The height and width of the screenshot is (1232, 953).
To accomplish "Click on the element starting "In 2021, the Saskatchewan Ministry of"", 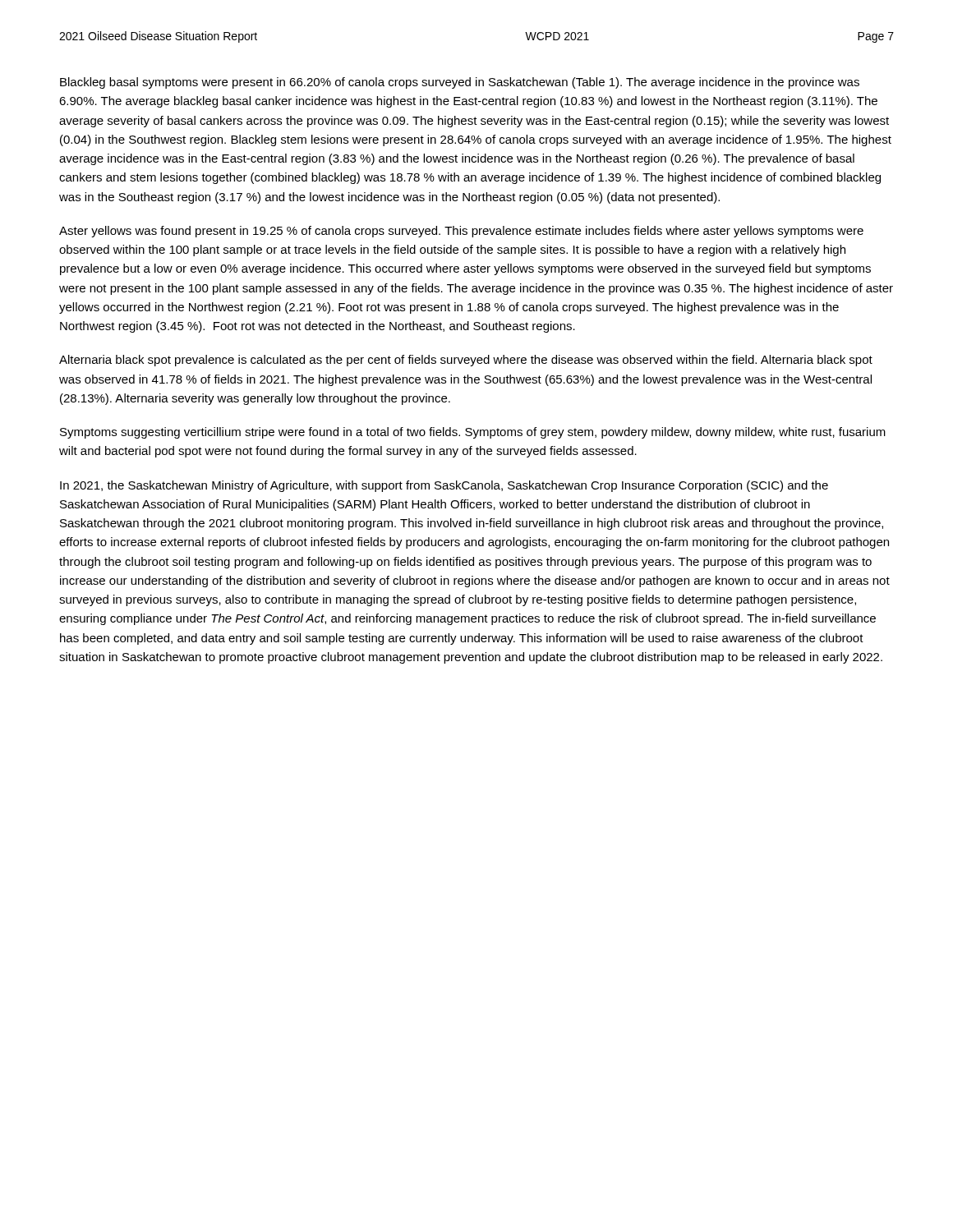I will pos(474,571).
